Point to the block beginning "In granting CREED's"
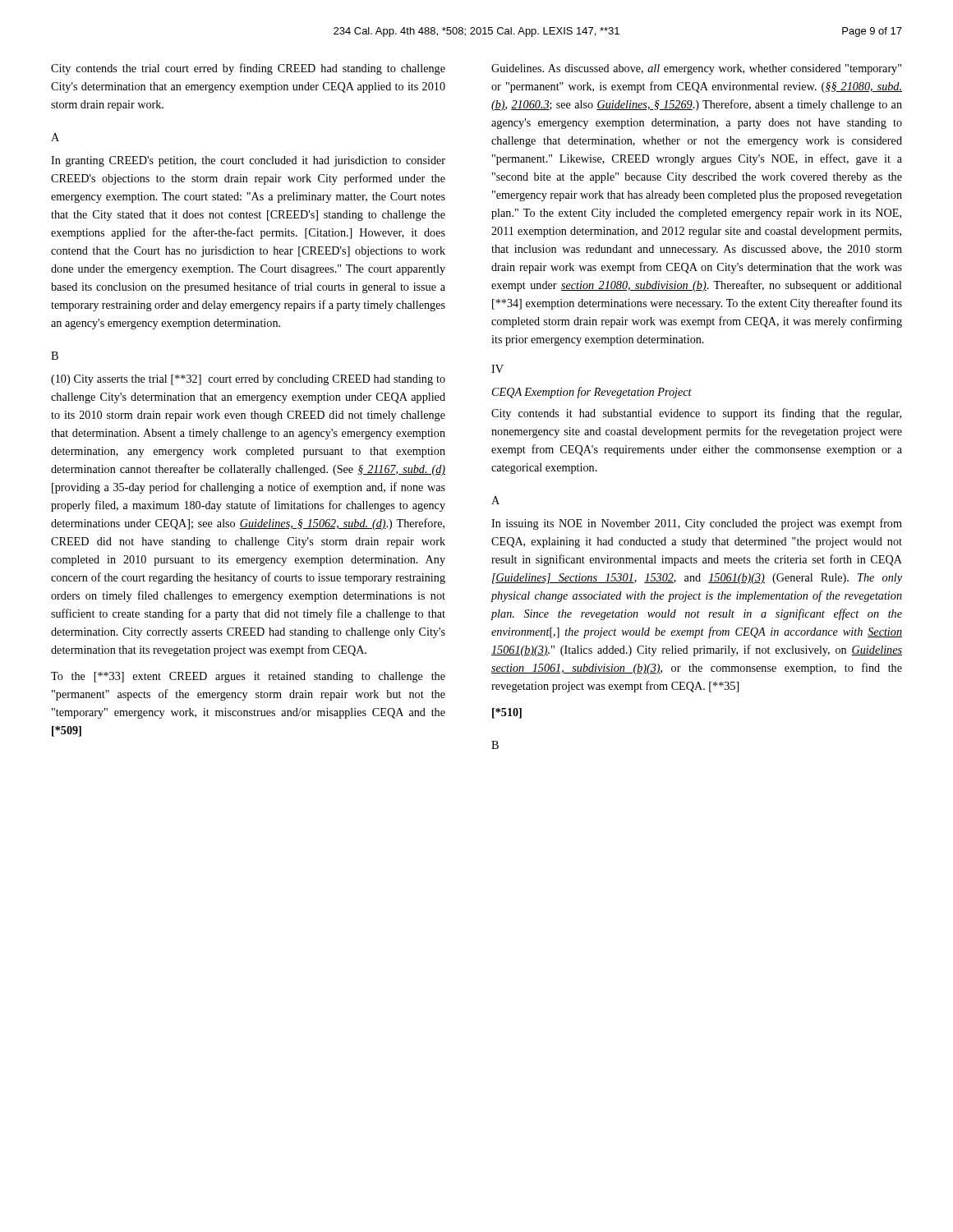The height and width of the screenshot is (1232, 953). (x=248, y=241)
